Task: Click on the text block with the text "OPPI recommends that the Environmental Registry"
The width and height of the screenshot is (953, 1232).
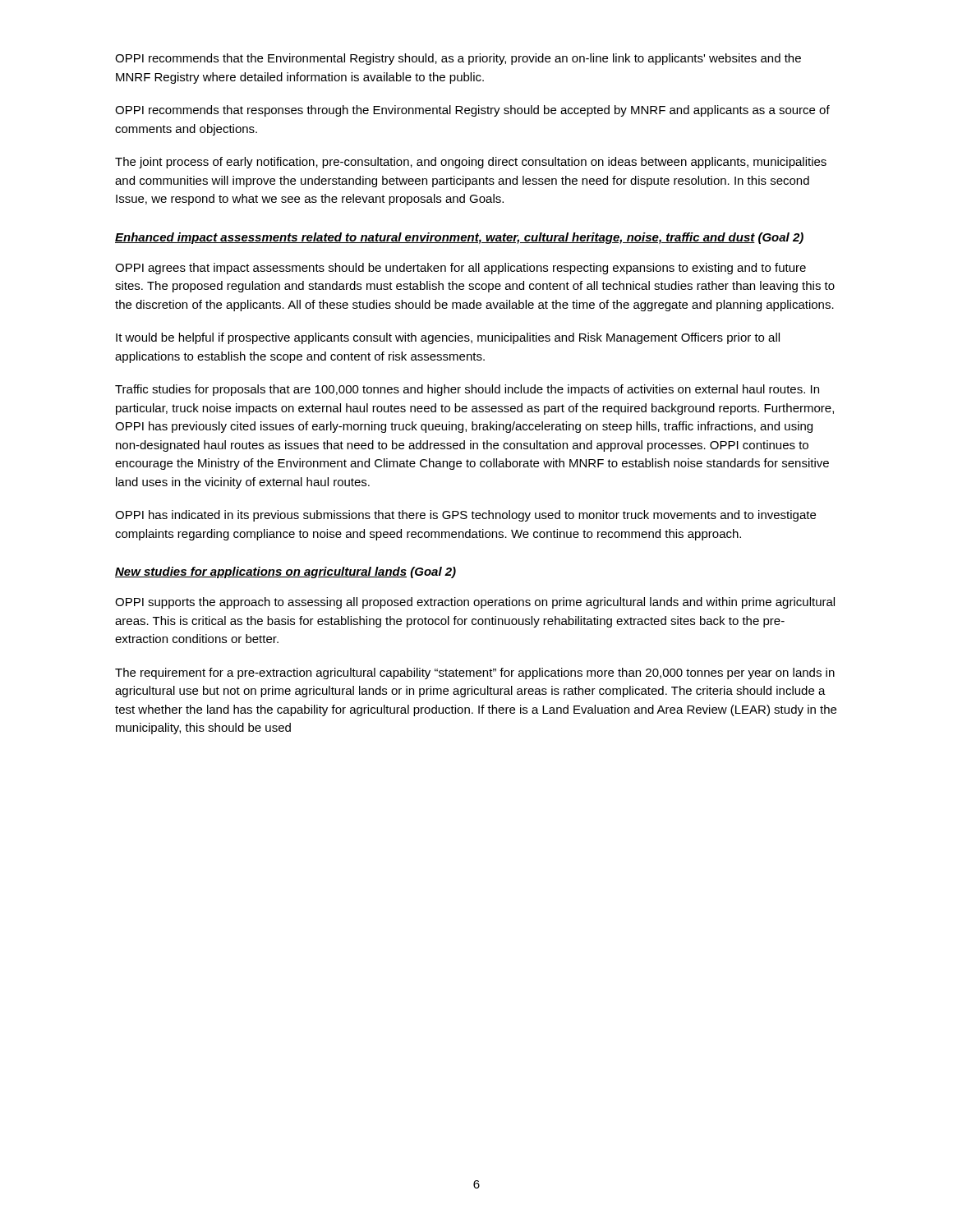Action: pyautogui.click(x=458, y=67)
